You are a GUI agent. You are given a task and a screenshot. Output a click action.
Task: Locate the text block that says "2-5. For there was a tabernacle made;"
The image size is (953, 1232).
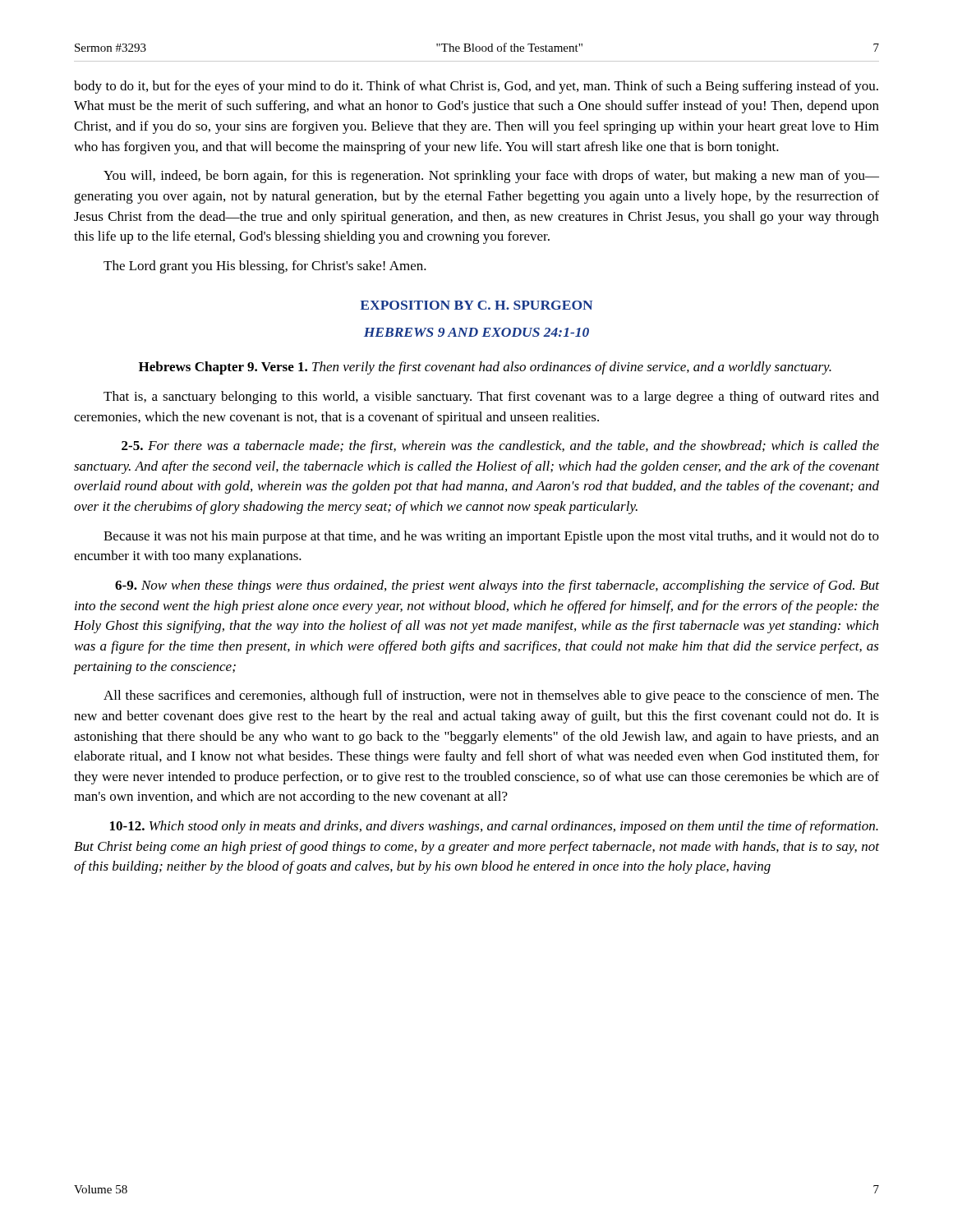pyautogui.click(x=476, y=476)
